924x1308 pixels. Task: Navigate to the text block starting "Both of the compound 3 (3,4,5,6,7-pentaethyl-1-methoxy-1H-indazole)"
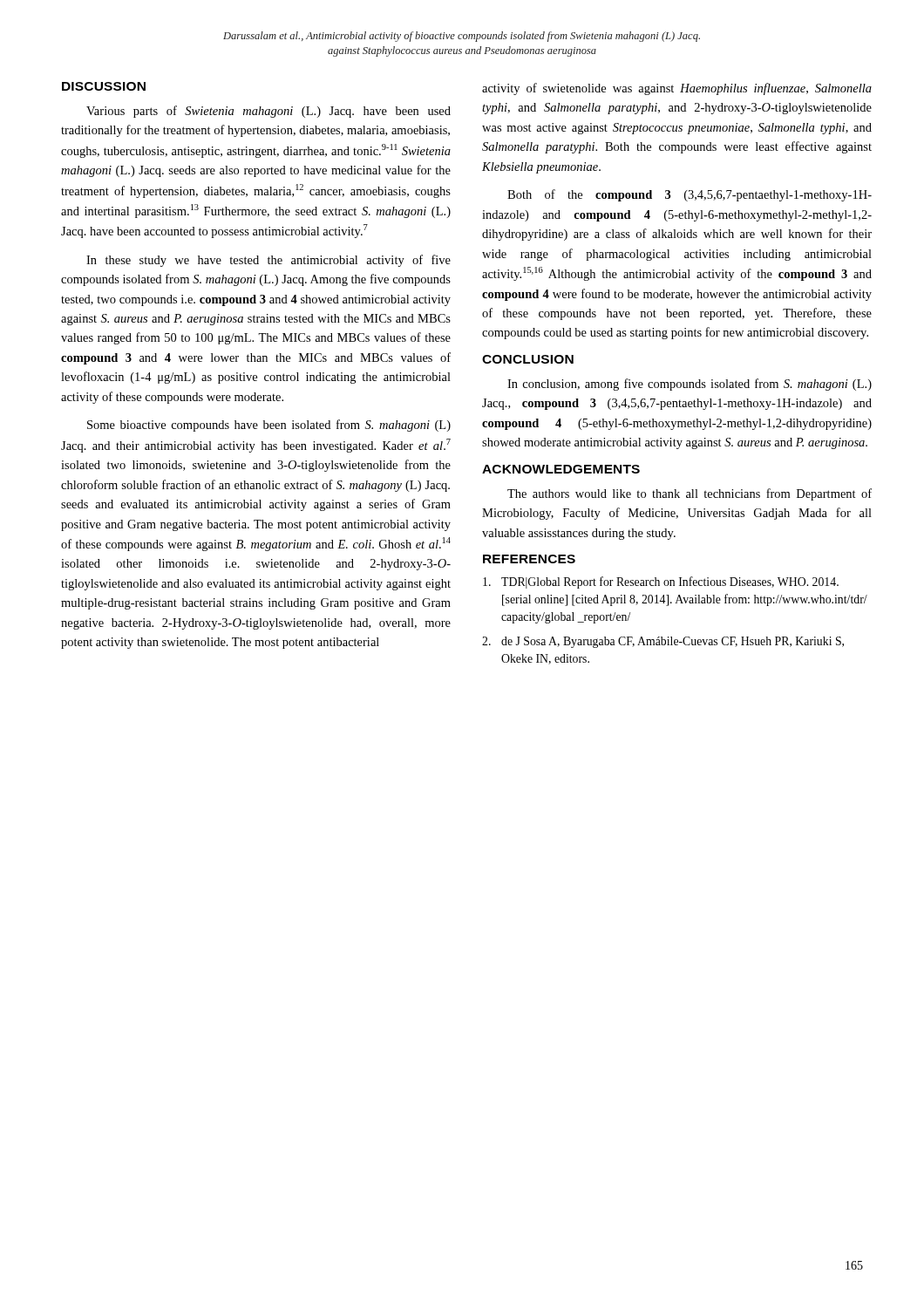click(x=677, y=264)
